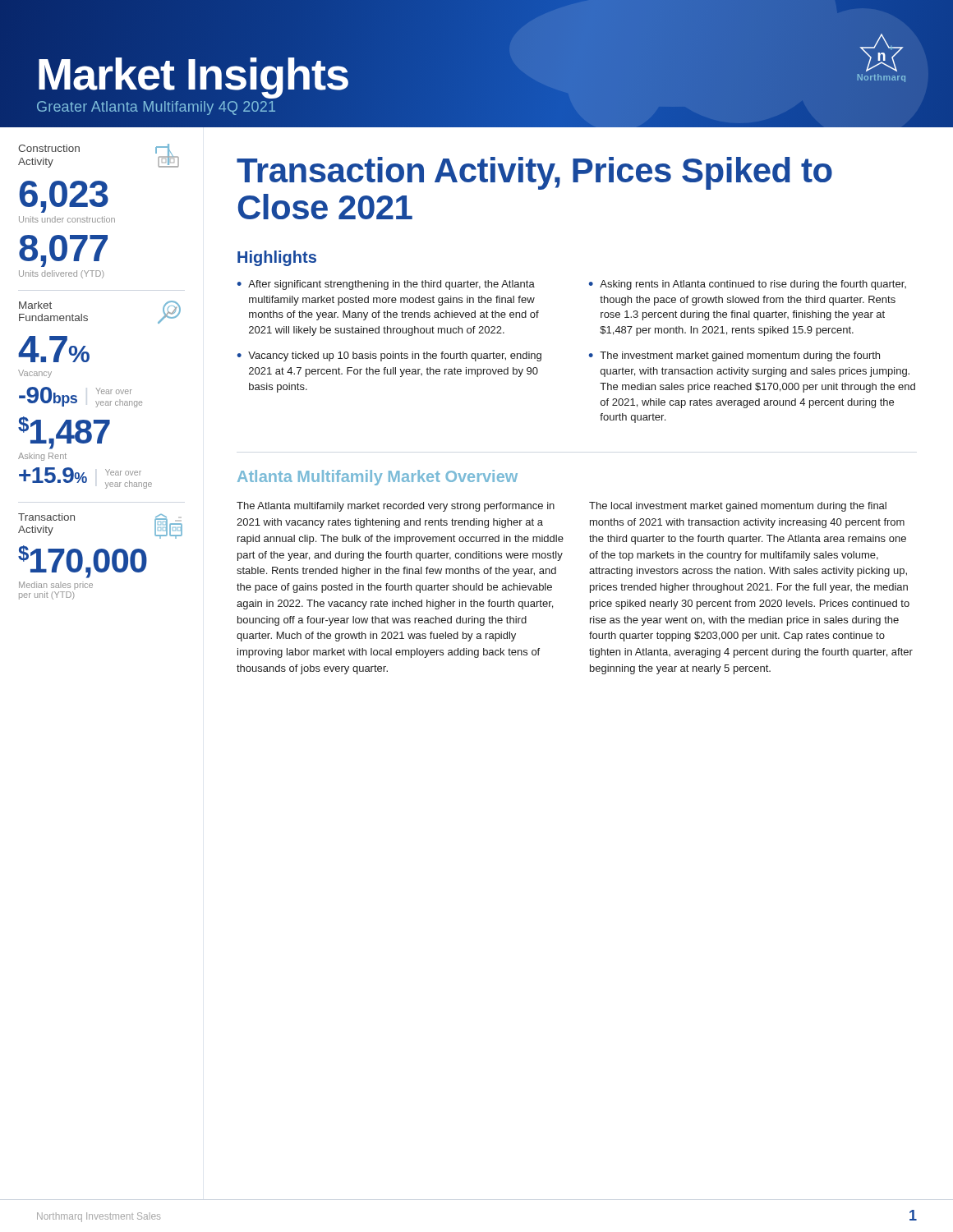Where is the passage that starts "• The investment market gained momentum during"?
953x1232 pixels.
[753, 387]
